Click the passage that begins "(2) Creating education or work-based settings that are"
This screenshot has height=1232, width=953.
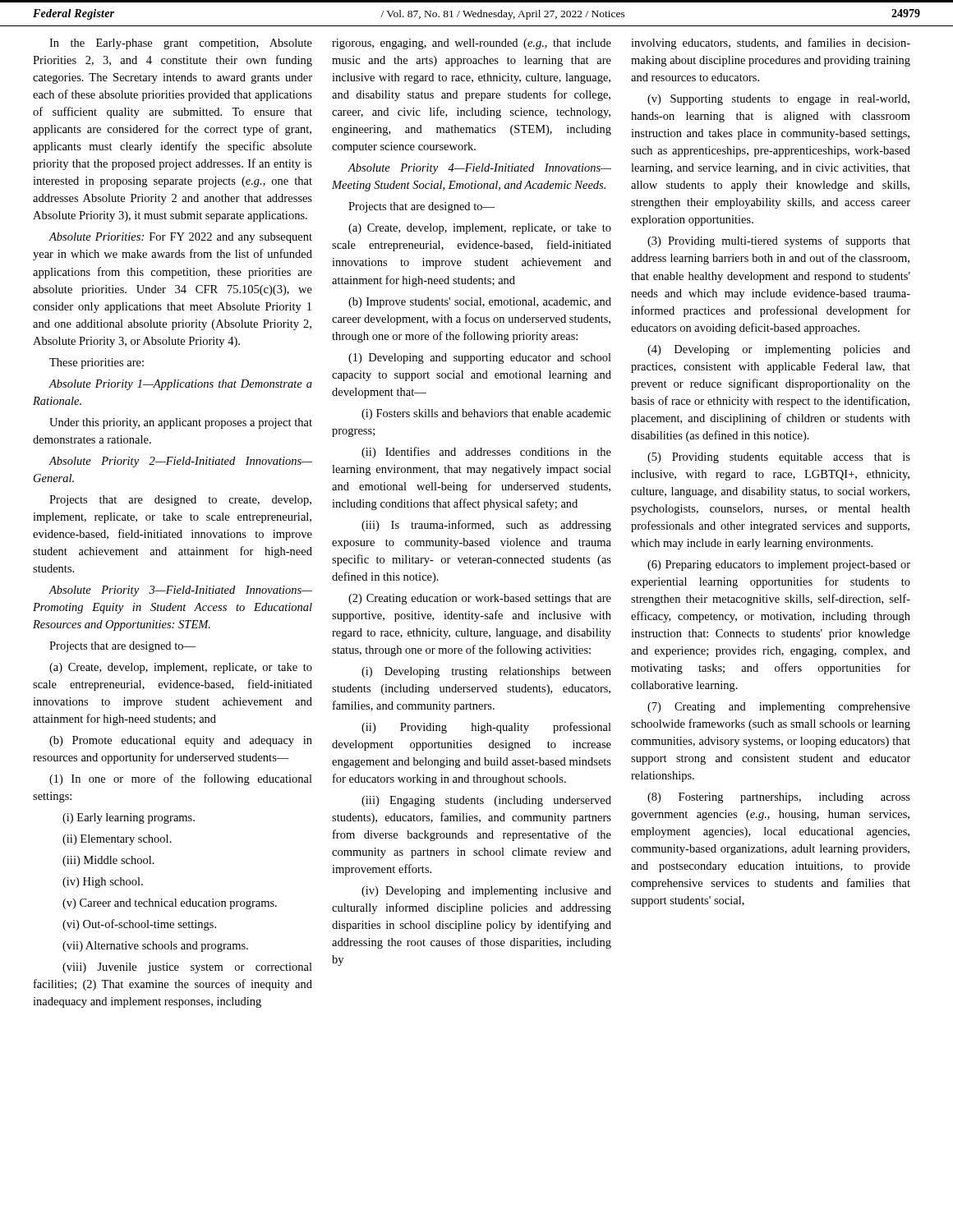pyautogui.click(x=472, y=779)
